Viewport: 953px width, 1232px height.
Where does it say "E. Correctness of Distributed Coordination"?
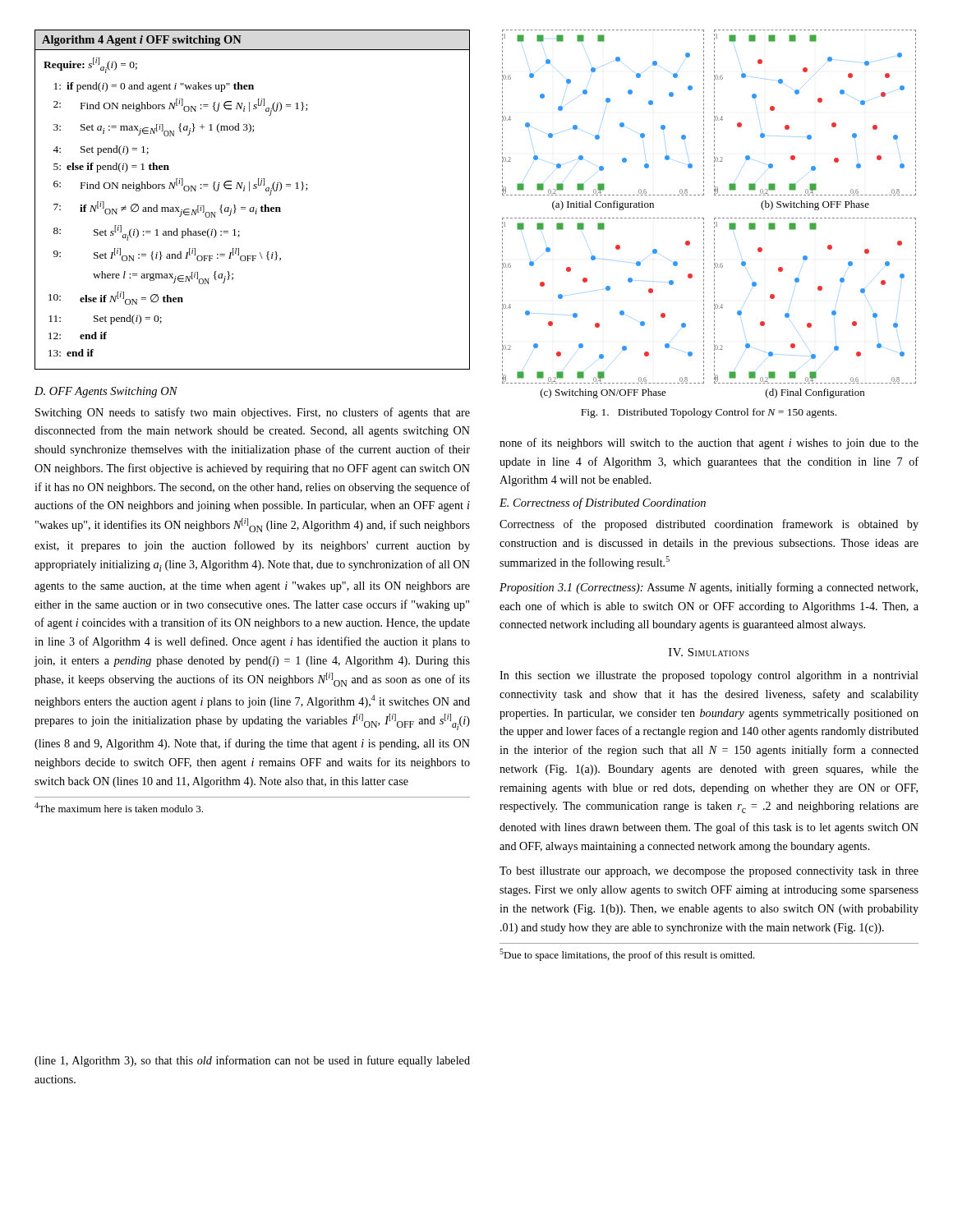click(603, 503)
